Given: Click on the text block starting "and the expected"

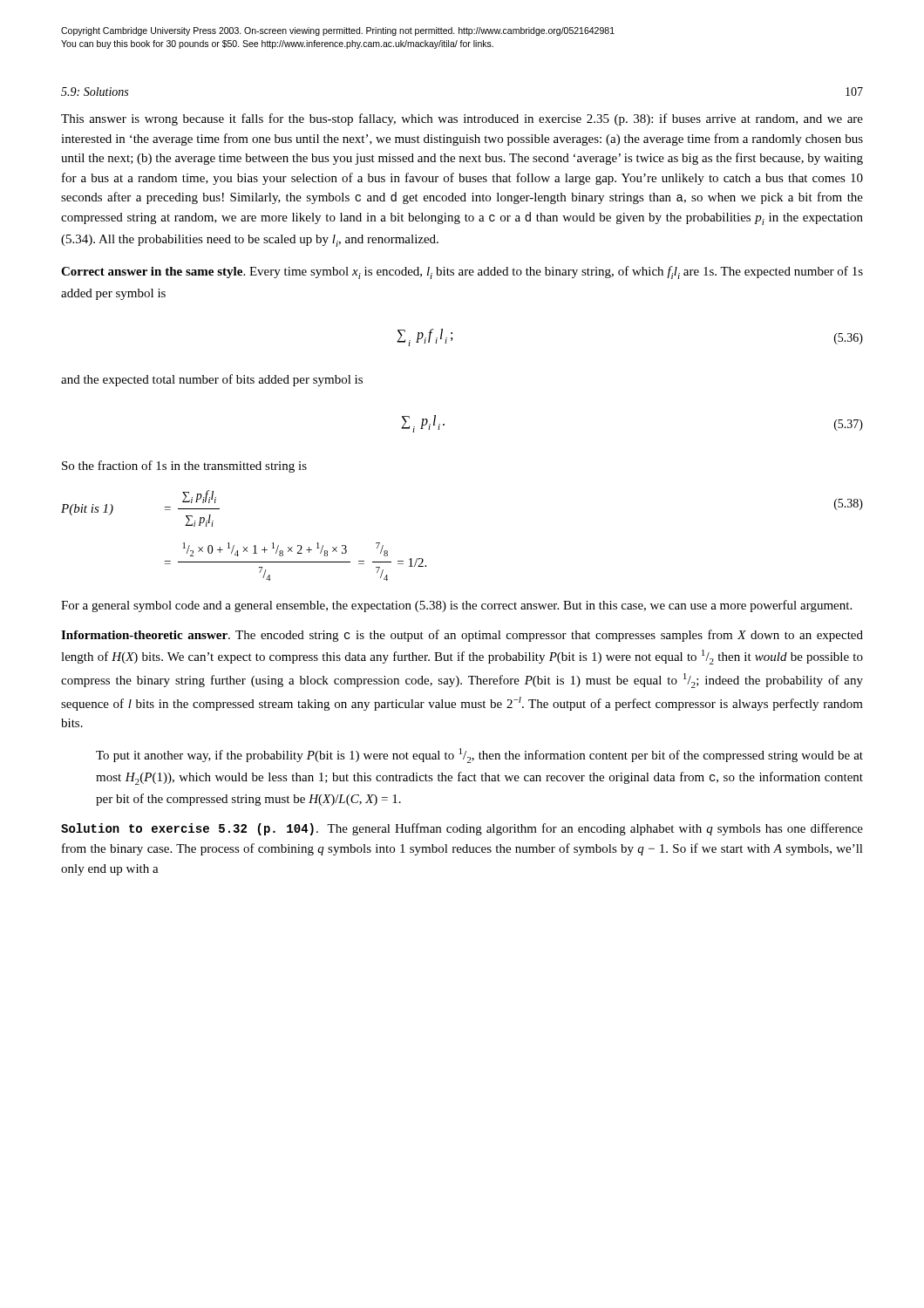Looking at the screenshot, I should click(212, 380).
